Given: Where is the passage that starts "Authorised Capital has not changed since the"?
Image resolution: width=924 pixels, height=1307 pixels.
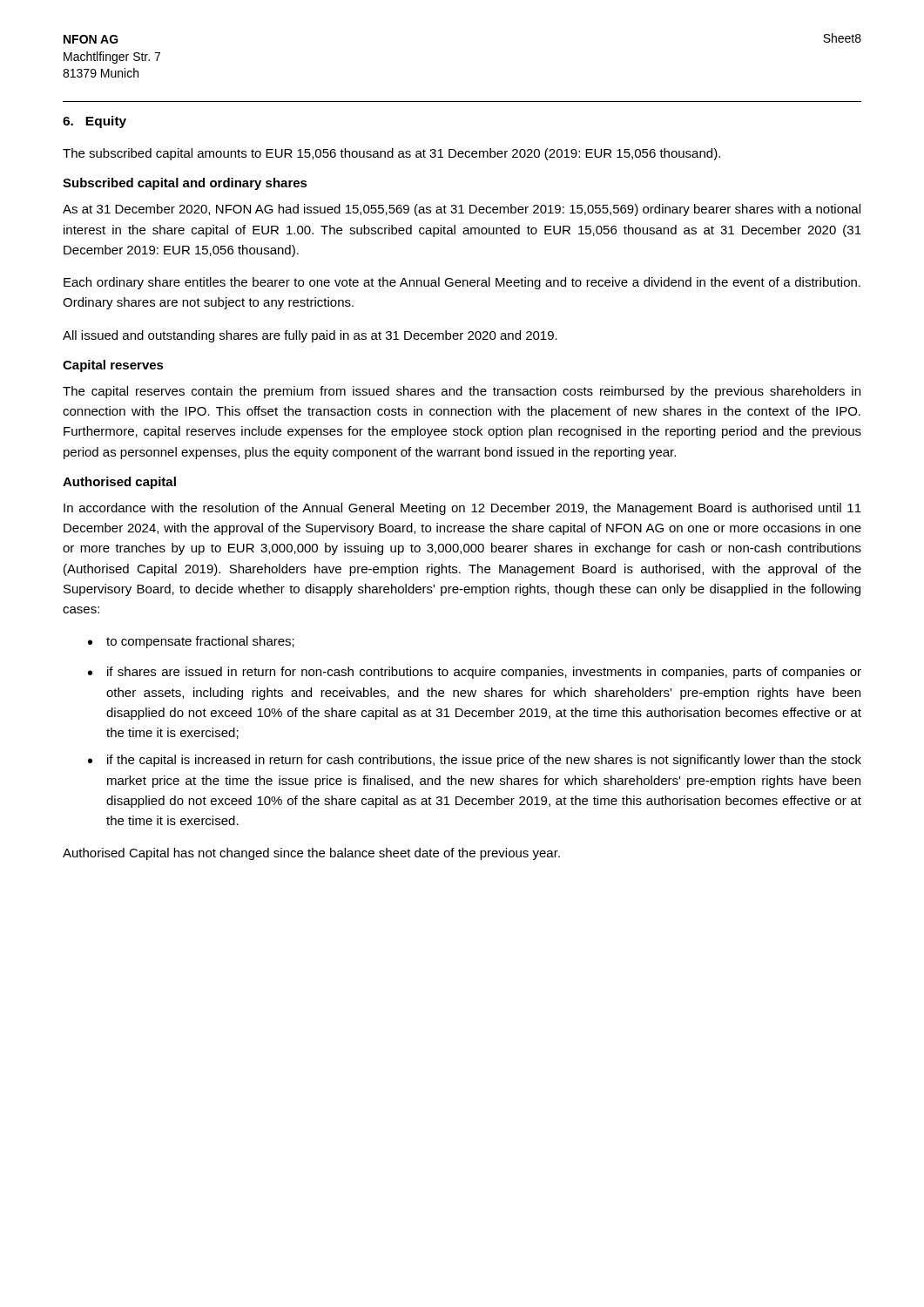Looking at the screenshot, I should [x=312, y=853].
